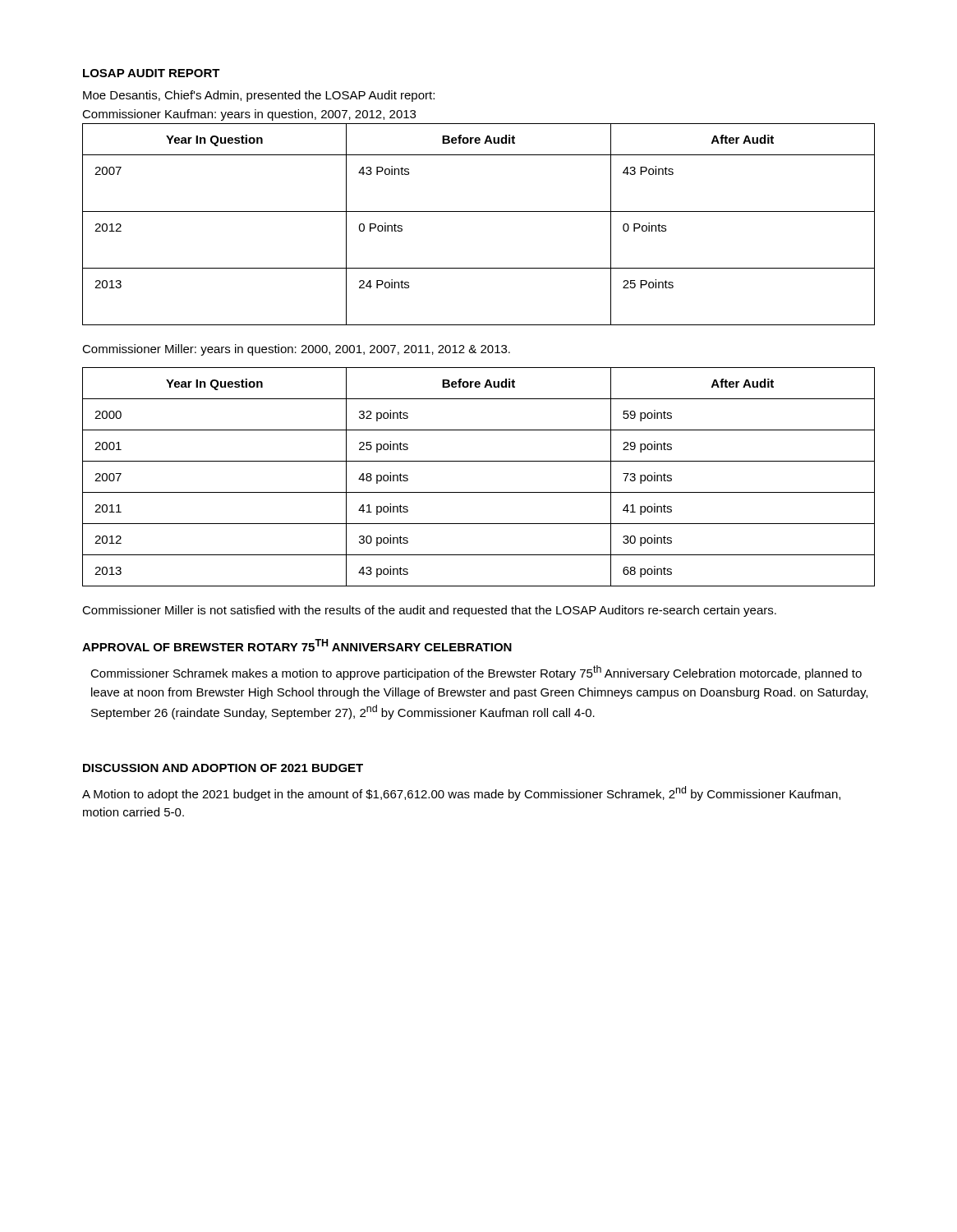Click where it says "DISCUSSION AND ADOPTION OF 2021 BUDGET"
957x1232 pixels.
point(223,767)
